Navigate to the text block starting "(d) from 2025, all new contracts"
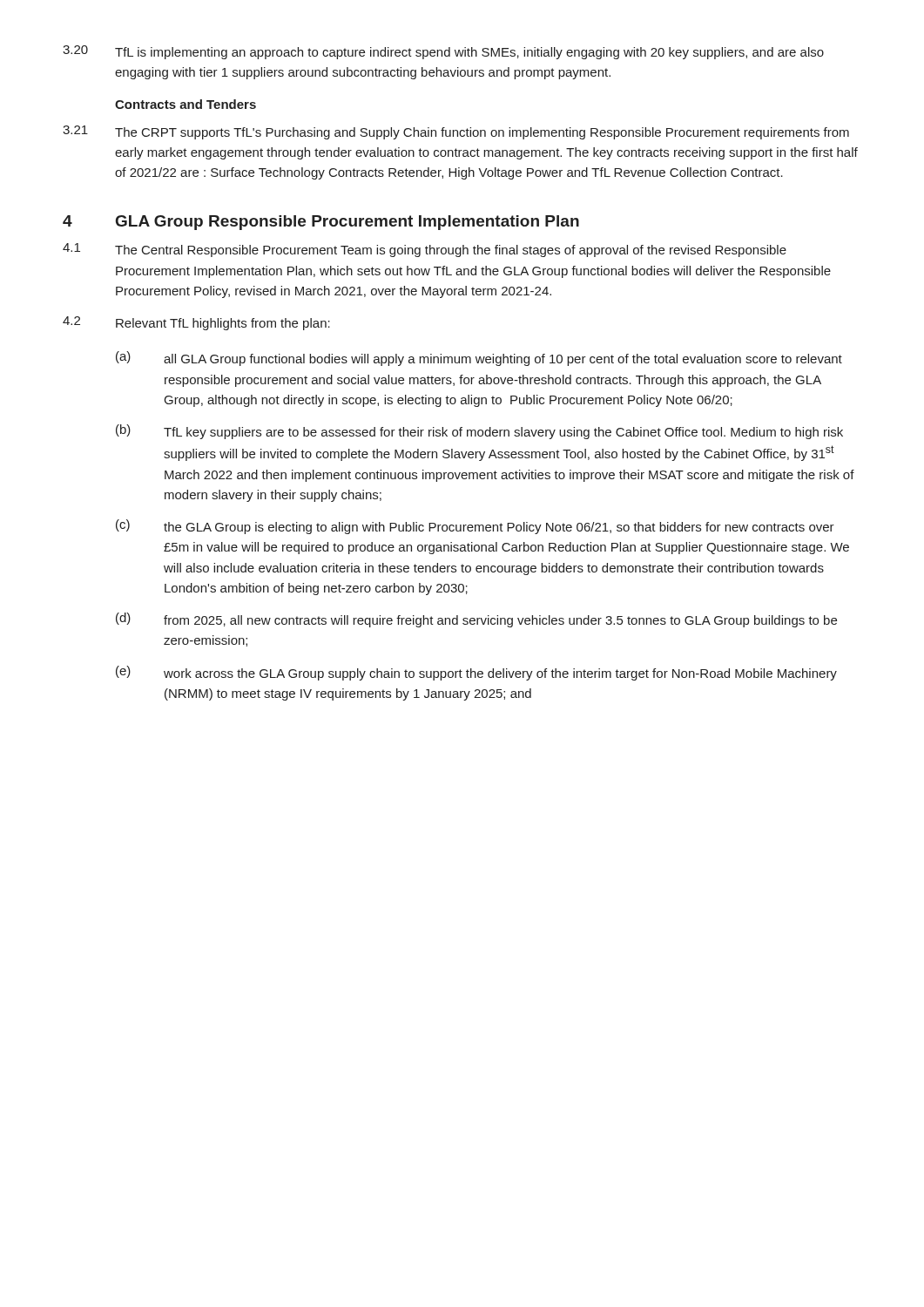The height and width of the screenshot is (1307, 924). (488, 630)
